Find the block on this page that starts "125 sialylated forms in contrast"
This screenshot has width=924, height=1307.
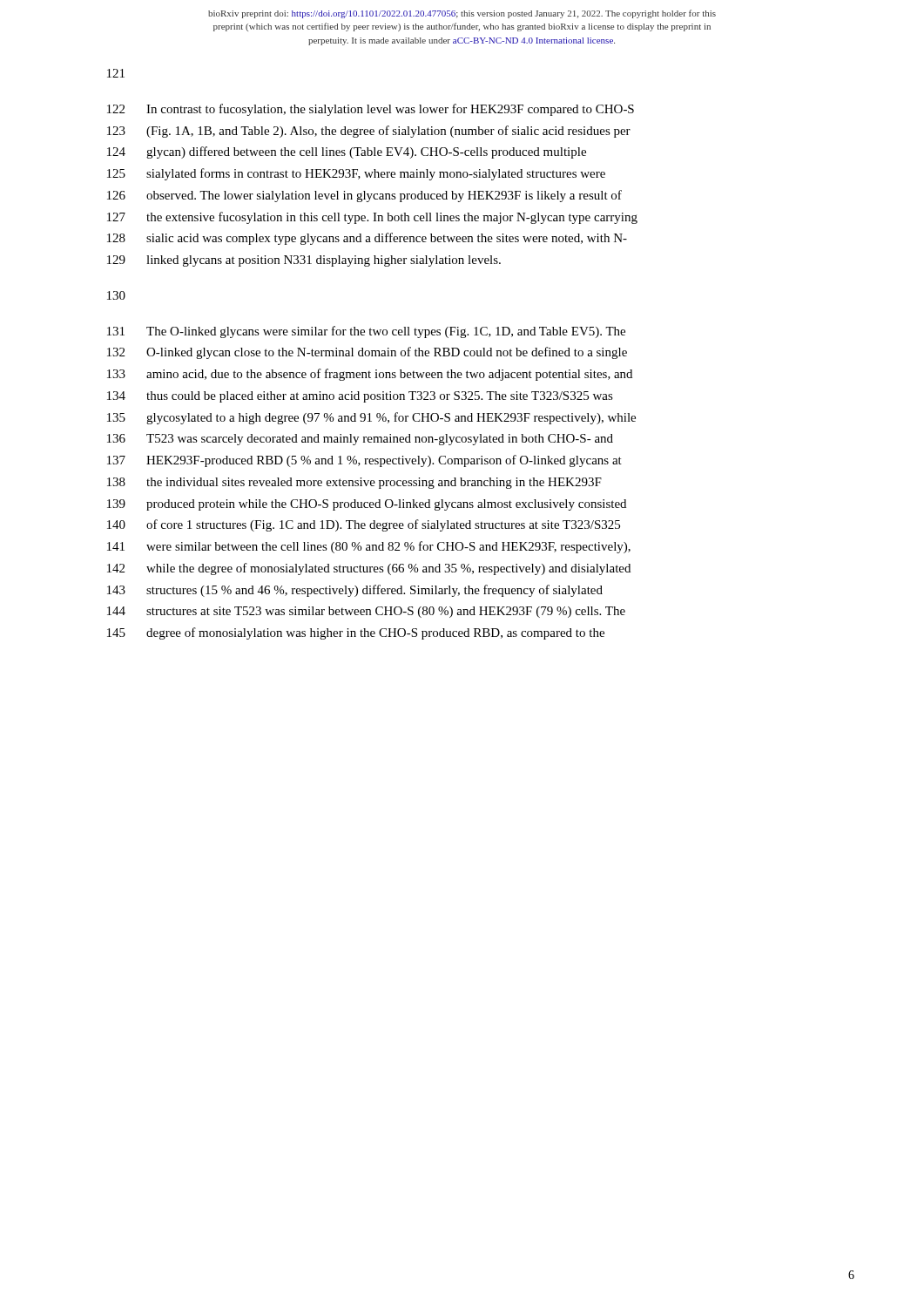click(x=474, y=174)
